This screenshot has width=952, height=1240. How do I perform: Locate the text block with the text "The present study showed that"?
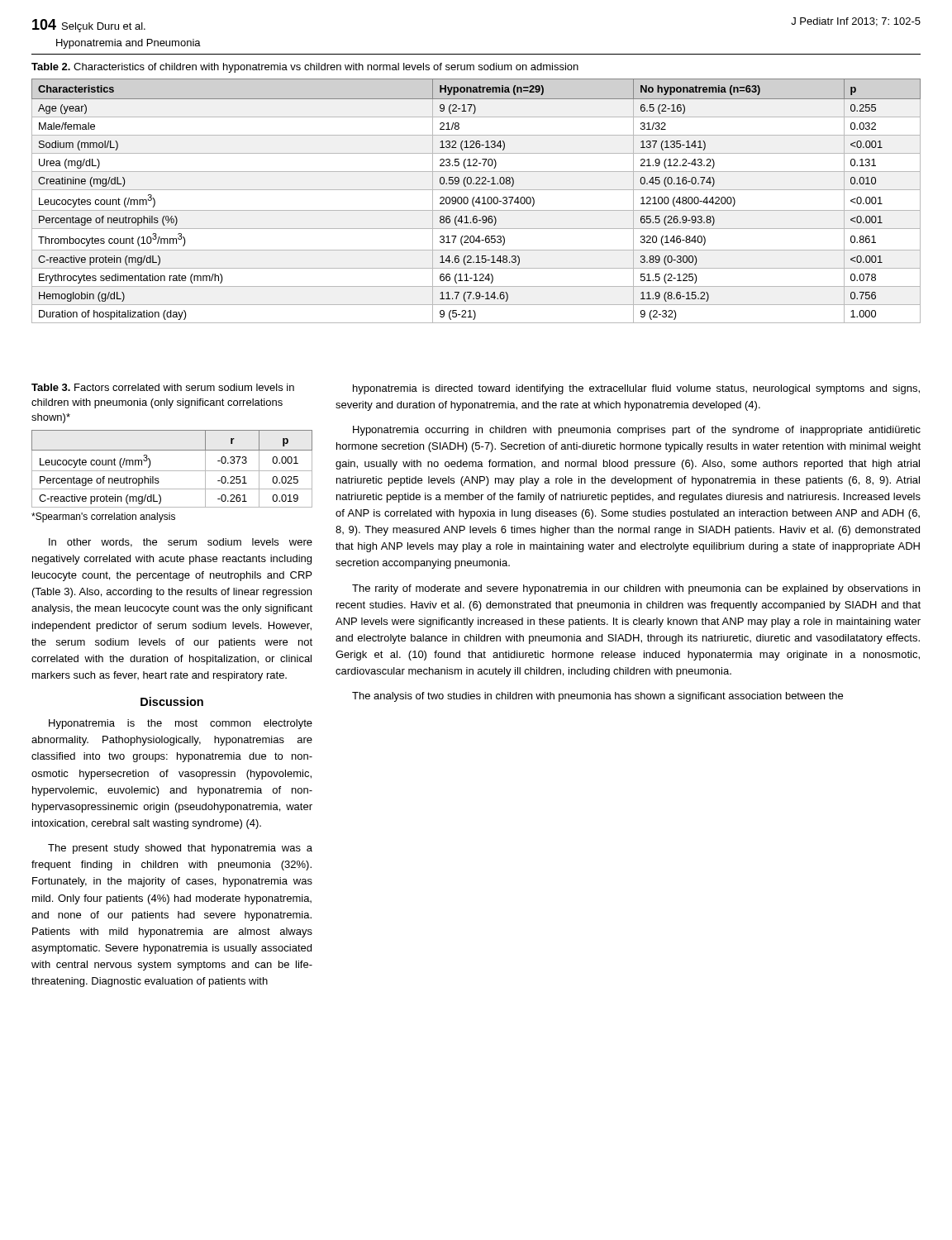point(172,914)
